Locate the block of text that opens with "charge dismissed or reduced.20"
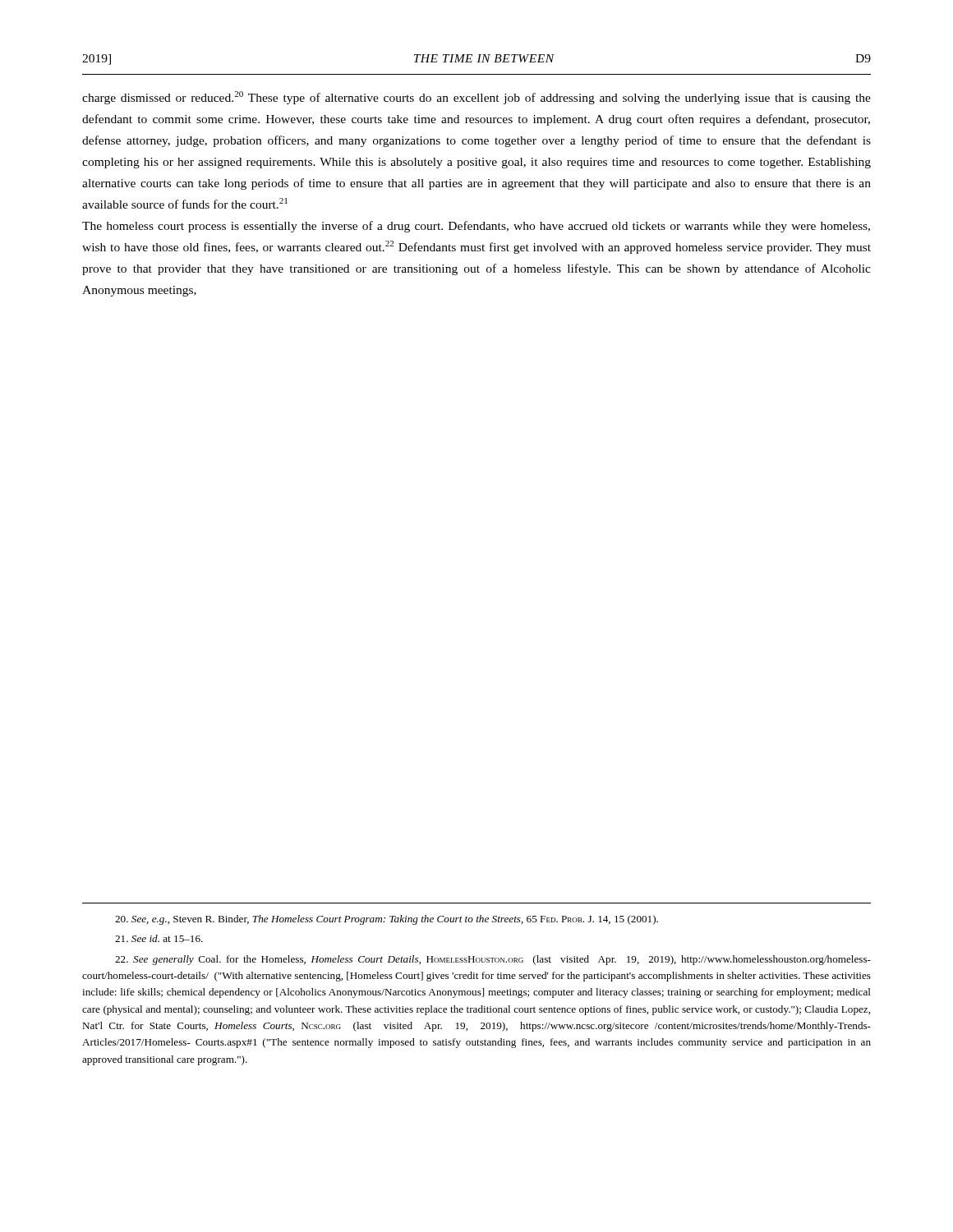The width and height of the screenshot is (953, 1232). 476,151
